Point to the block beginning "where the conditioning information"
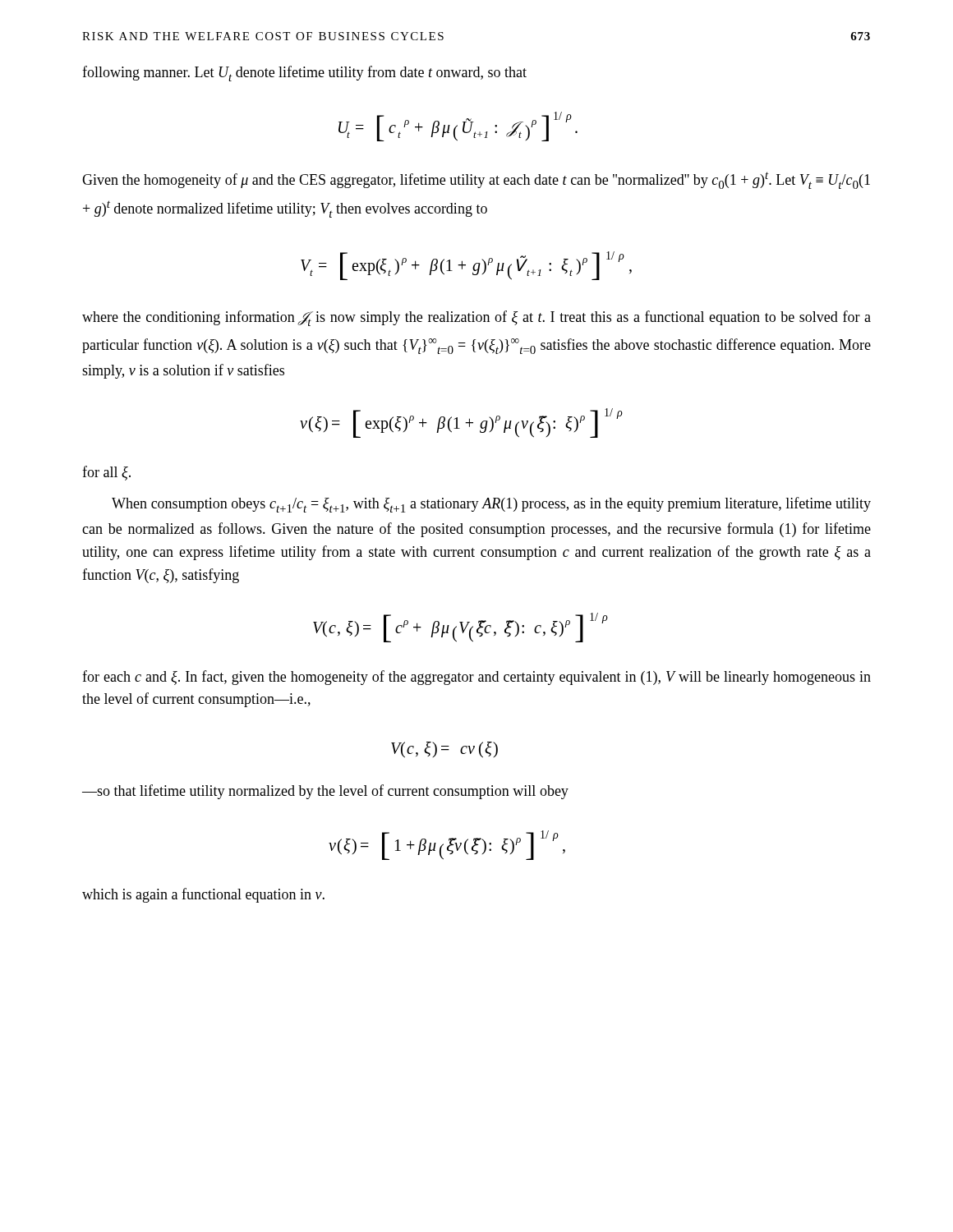953x1232 pixels. (x=476, y=344)
